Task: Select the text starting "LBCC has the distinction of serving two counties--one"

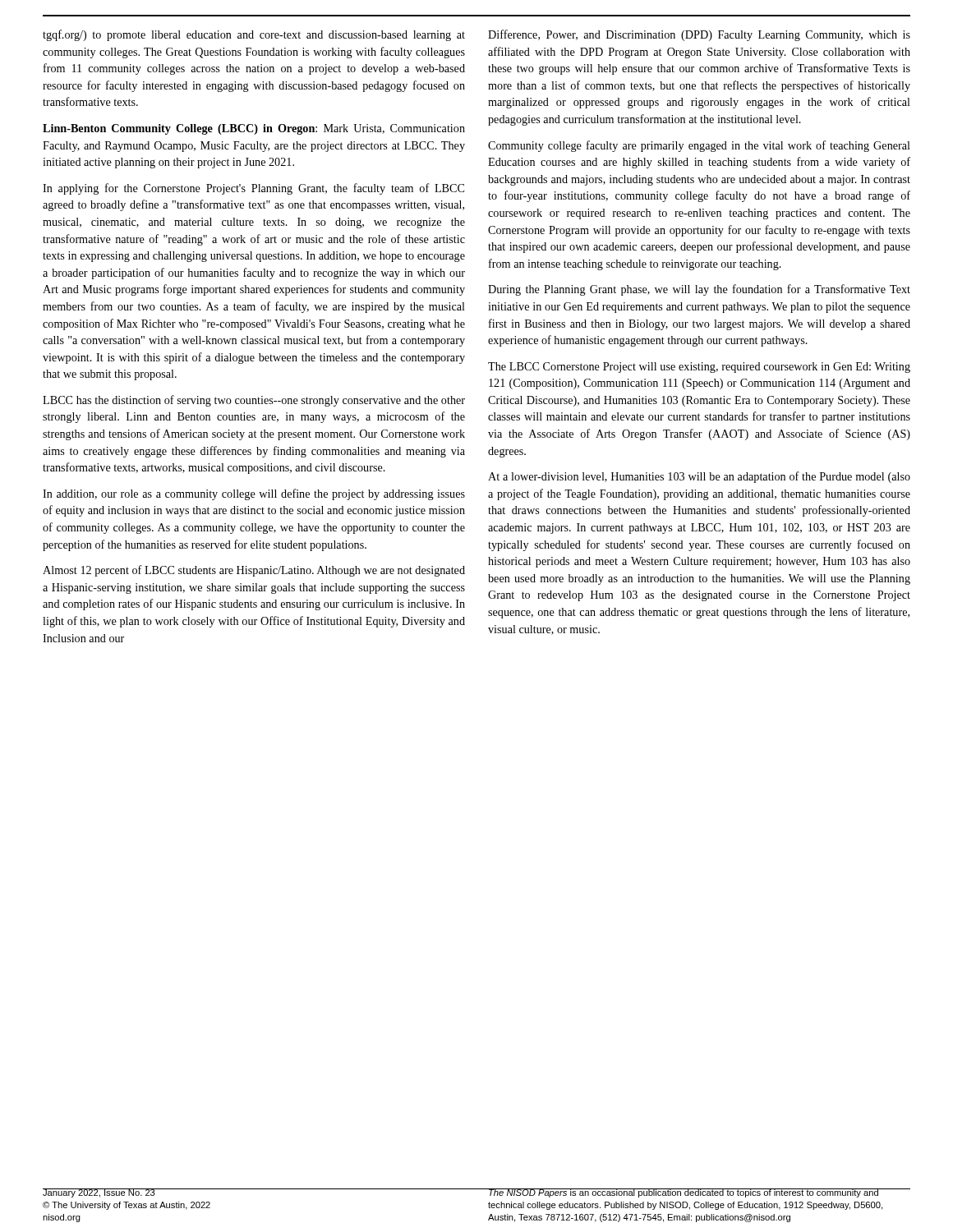Action: (254, 434)
